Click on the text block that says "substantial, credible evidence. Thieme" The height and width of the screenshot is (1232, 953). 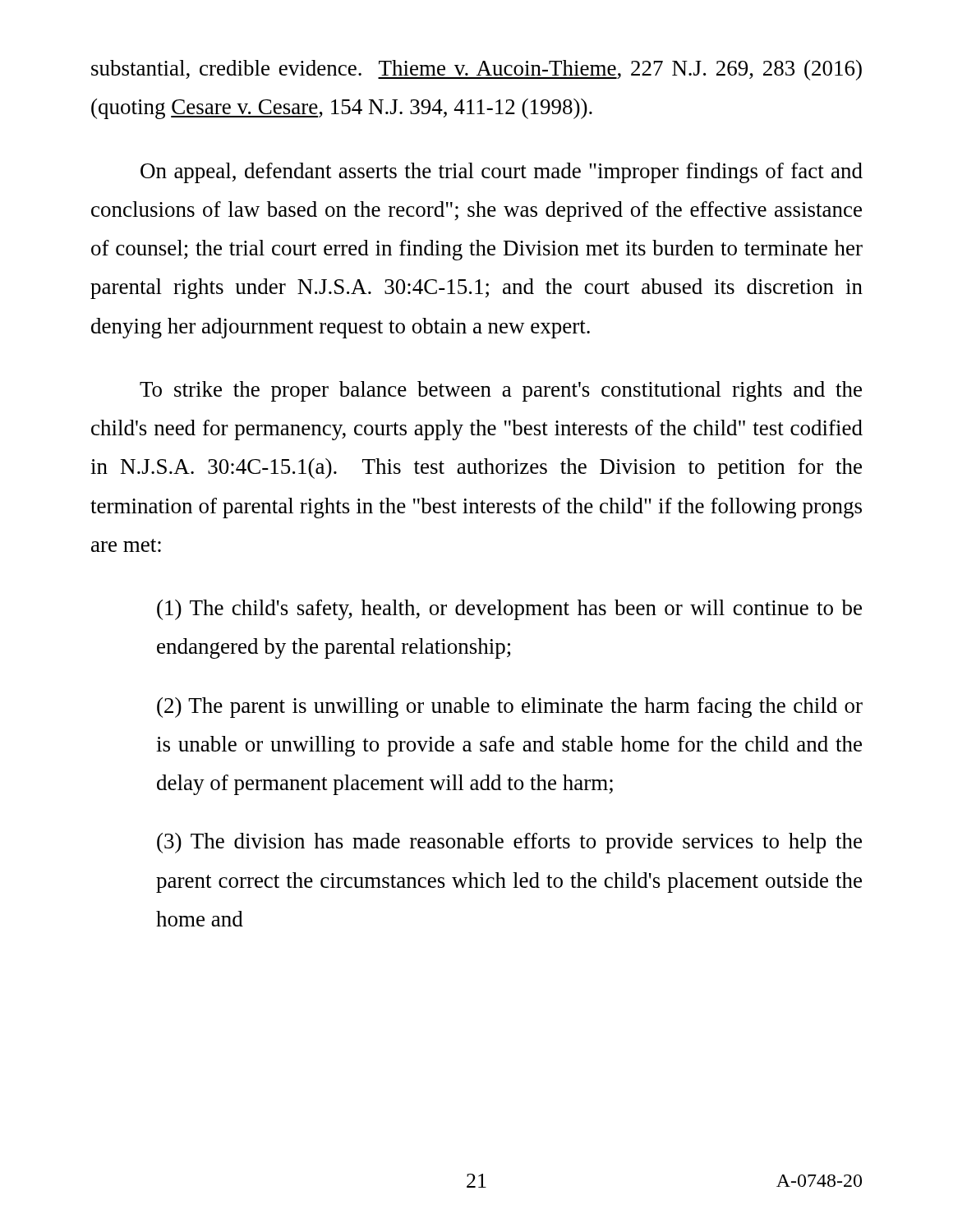pos(476,88)
